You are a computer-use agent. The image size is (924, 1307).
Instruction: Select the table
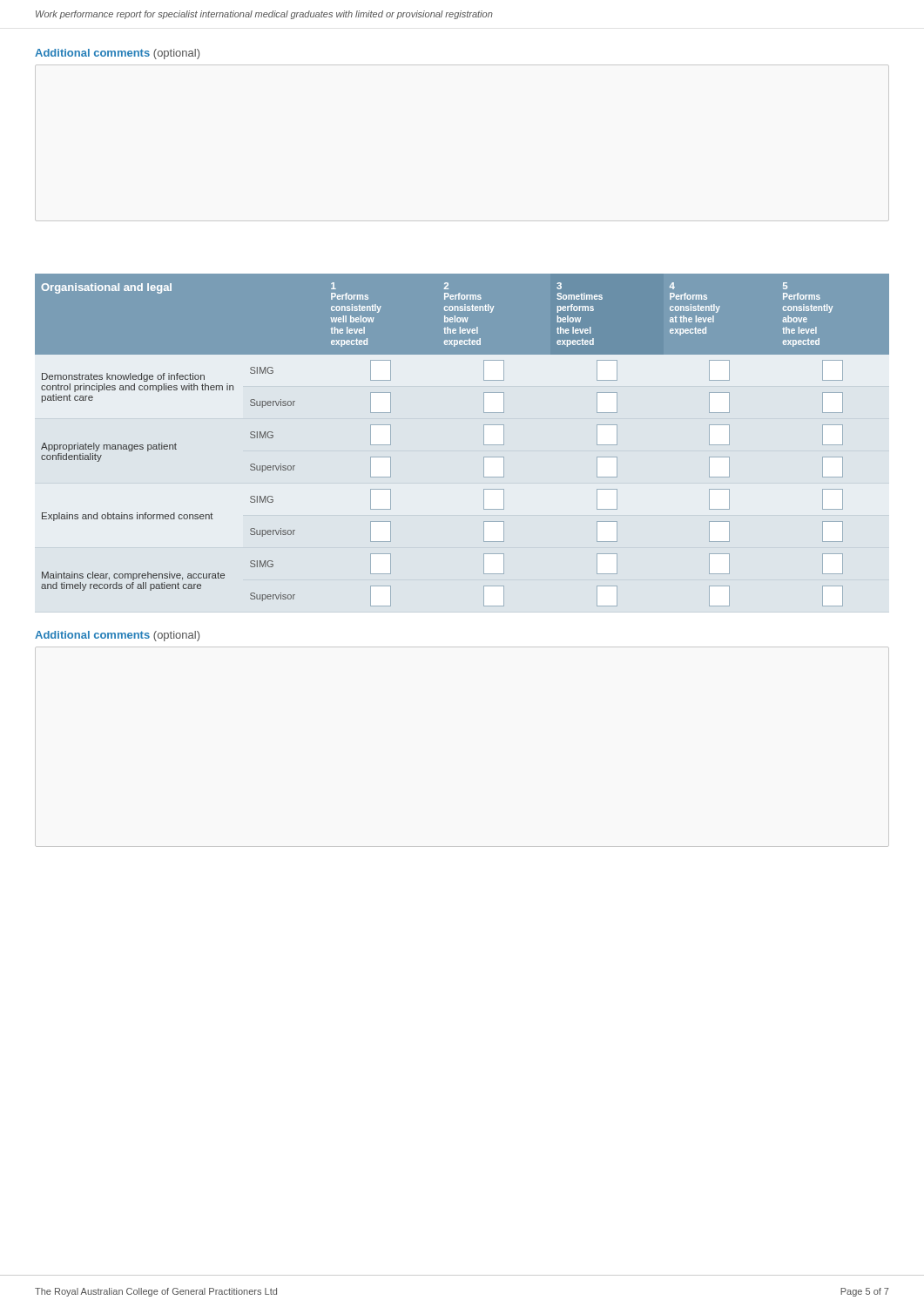tap(462, 443)
